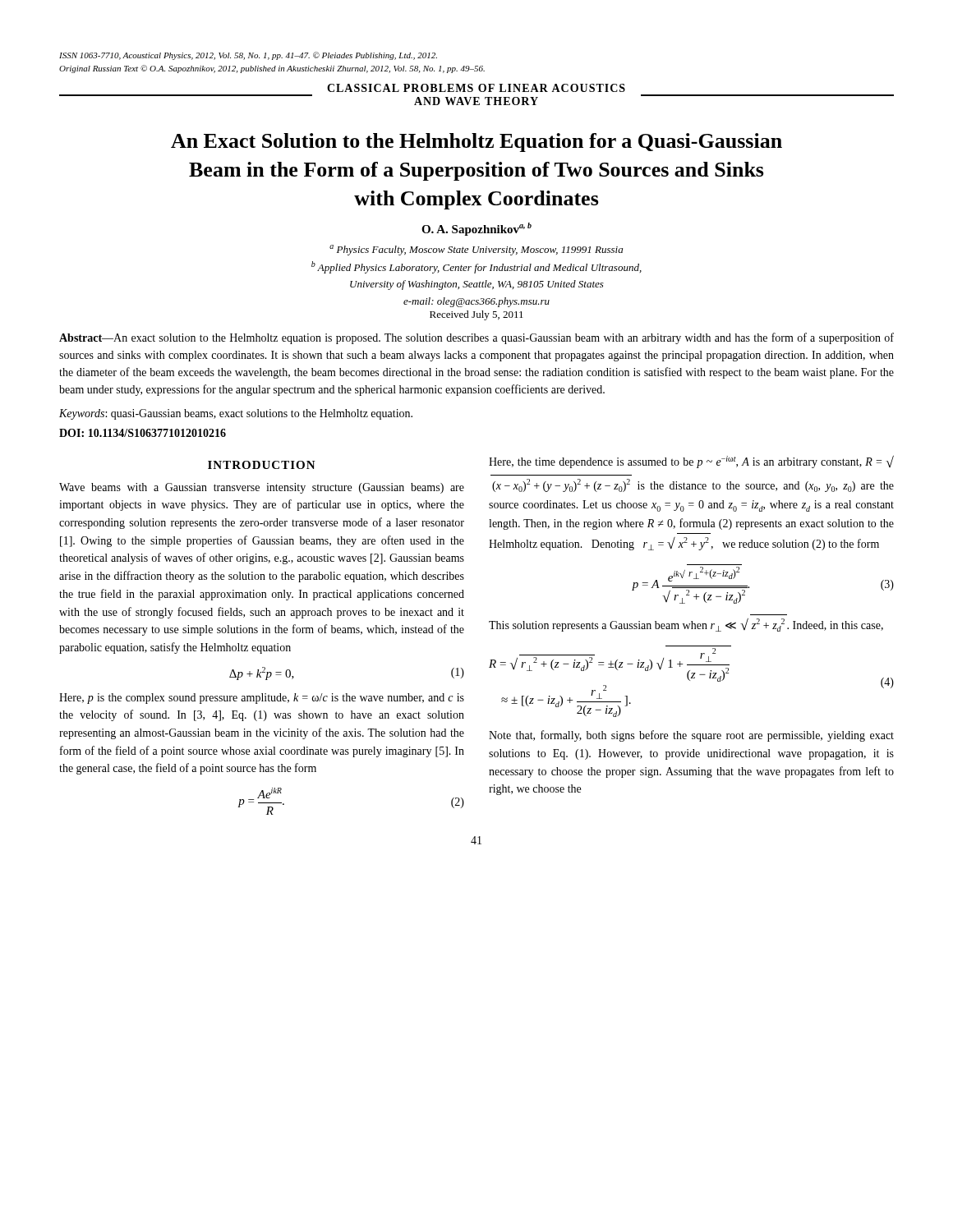Select the text block with the text "a Physics Faculty, Moscow State University, Moscow,"
This screenshot has width=953, height=1232.
[x=476, y=266]
